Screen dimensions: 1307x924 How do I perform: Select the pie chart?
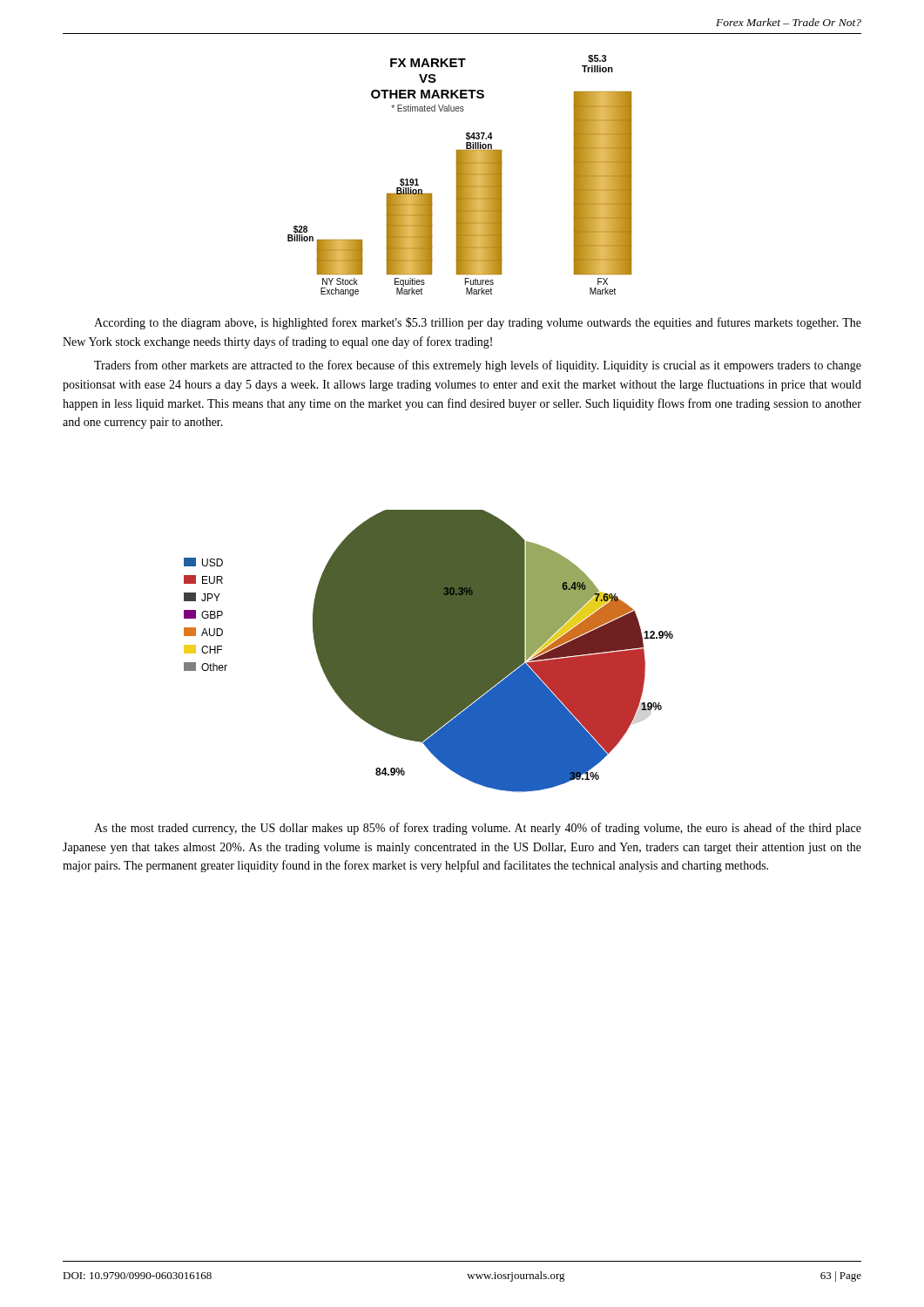tap(462, 654)
